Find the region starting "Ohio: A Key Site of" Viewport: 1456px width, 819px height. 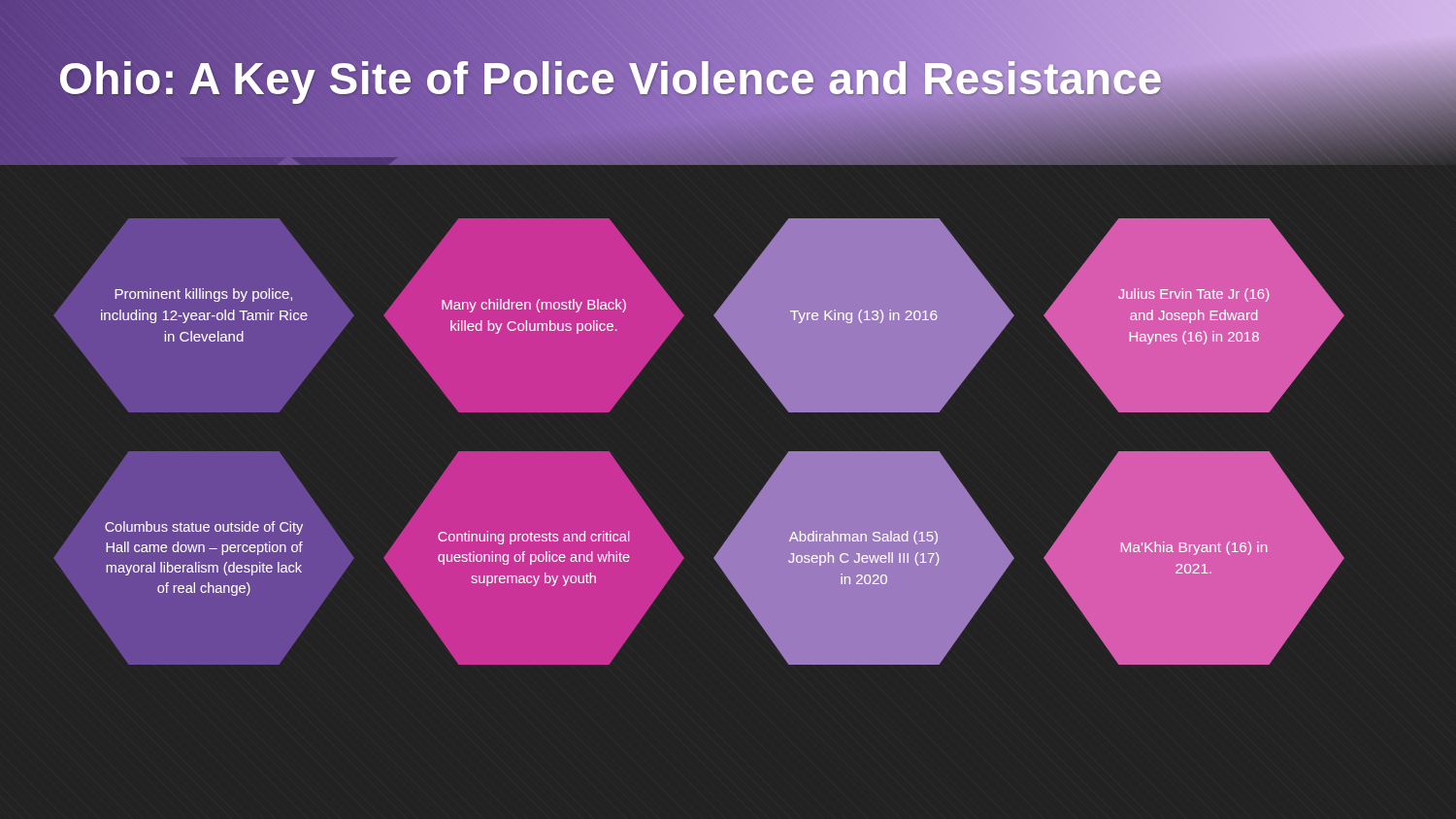click(x=611, y=79)
